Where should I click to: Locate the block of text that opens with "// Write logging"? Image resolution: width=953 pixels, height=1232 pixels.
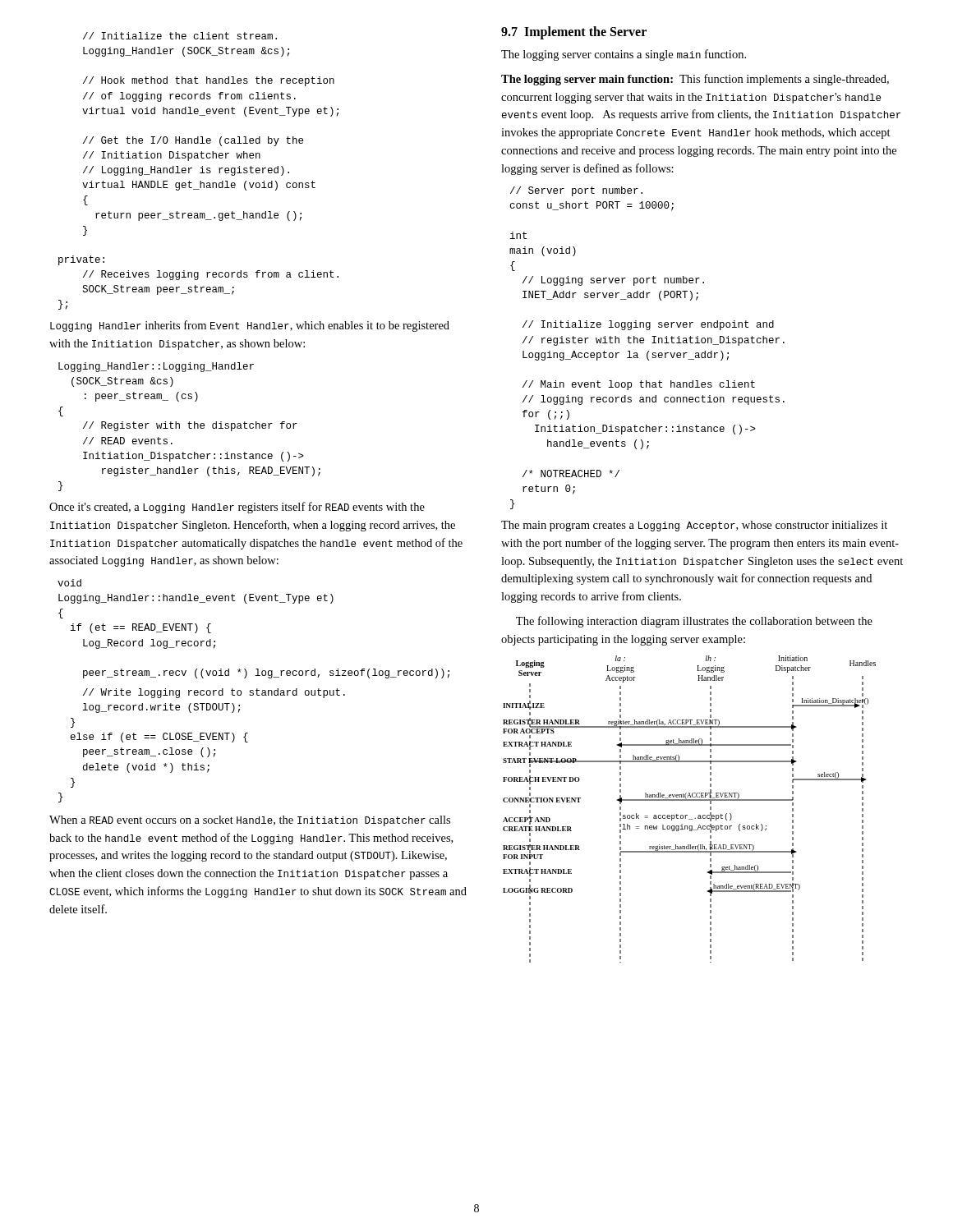coord(214,693)
